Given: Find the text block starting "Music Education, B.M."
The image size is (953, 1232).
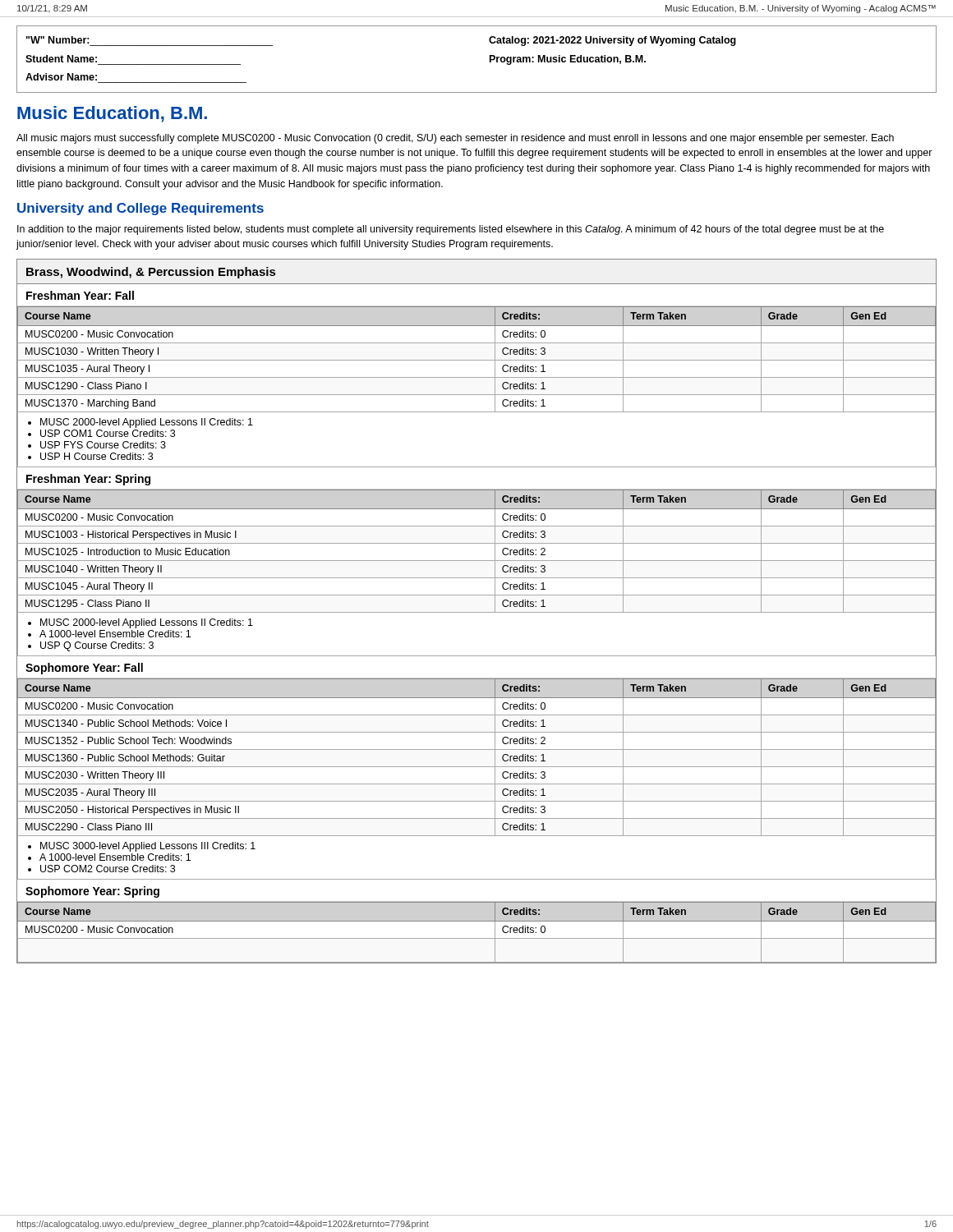Looking at the screenshot, I should pos(112,113).
